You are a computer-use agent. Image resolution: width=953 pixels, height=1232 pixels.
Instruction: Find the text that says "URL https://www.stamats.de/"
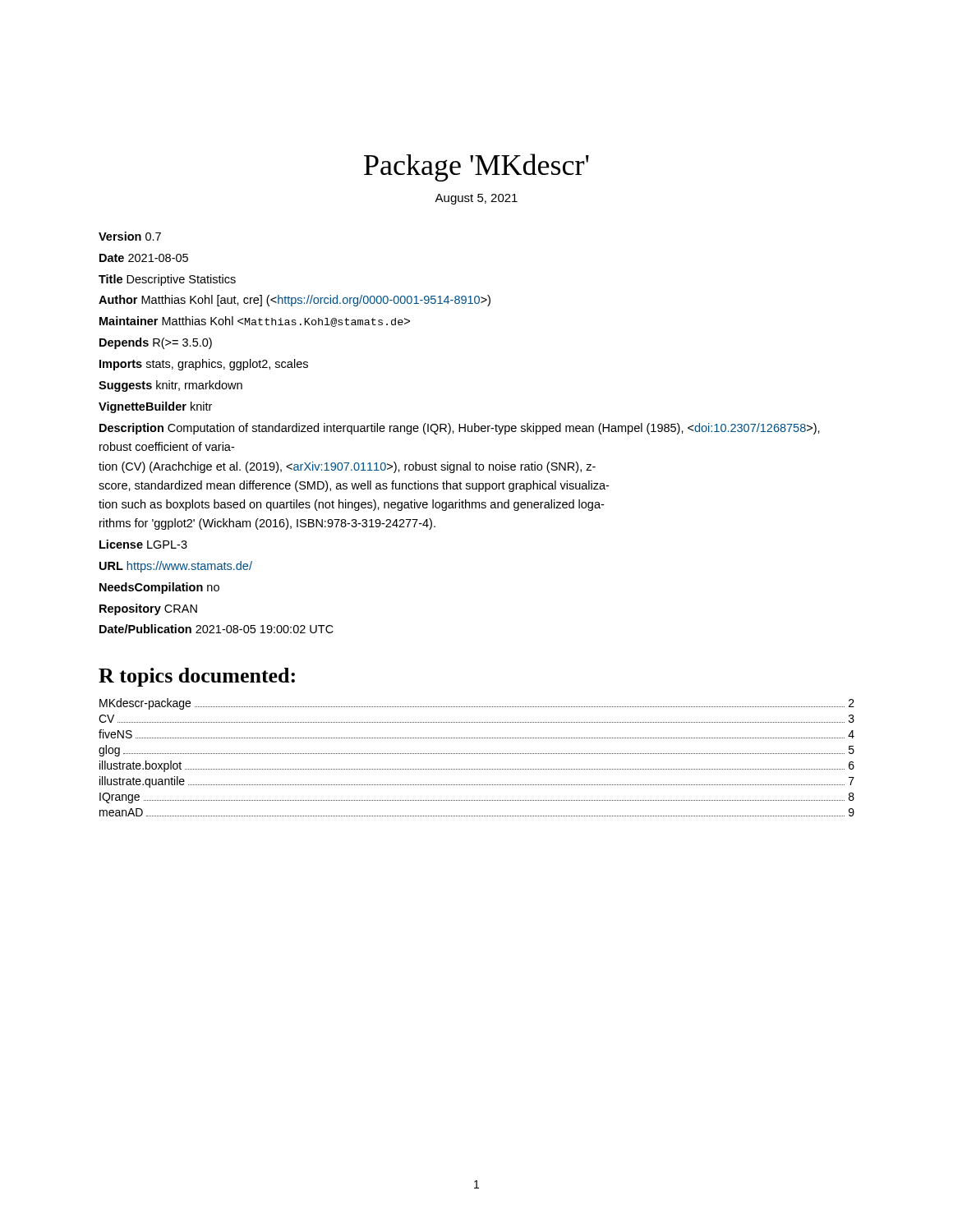tap(175, 566)
